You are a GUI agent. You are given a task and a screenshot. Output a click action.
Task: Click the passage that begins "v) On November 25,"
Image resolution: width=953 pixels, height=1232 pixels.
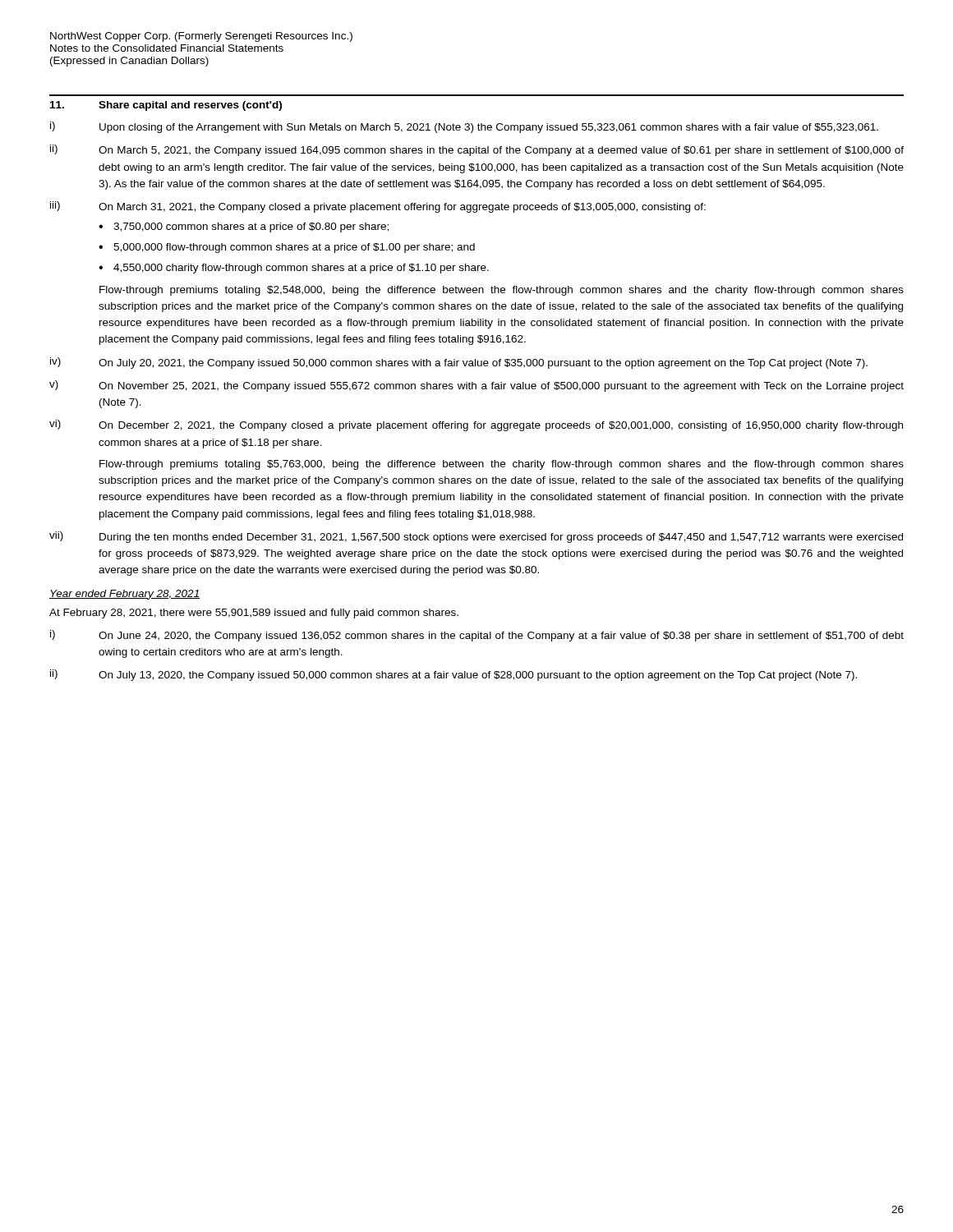476,394
